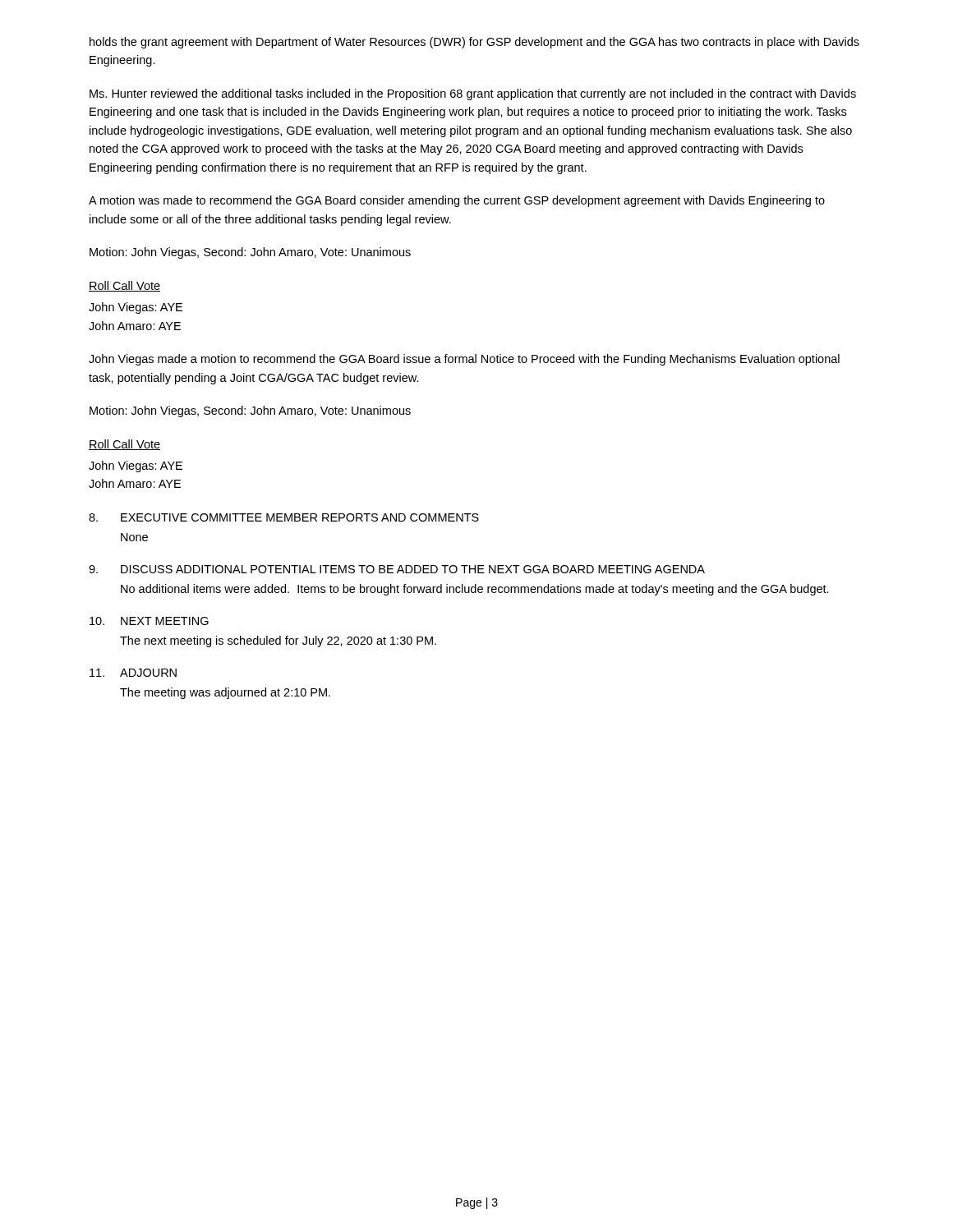
Task: Select the list item with the text "9. DISCUSS ADDITIONAL POTENTIAL"
Action: 476,579
